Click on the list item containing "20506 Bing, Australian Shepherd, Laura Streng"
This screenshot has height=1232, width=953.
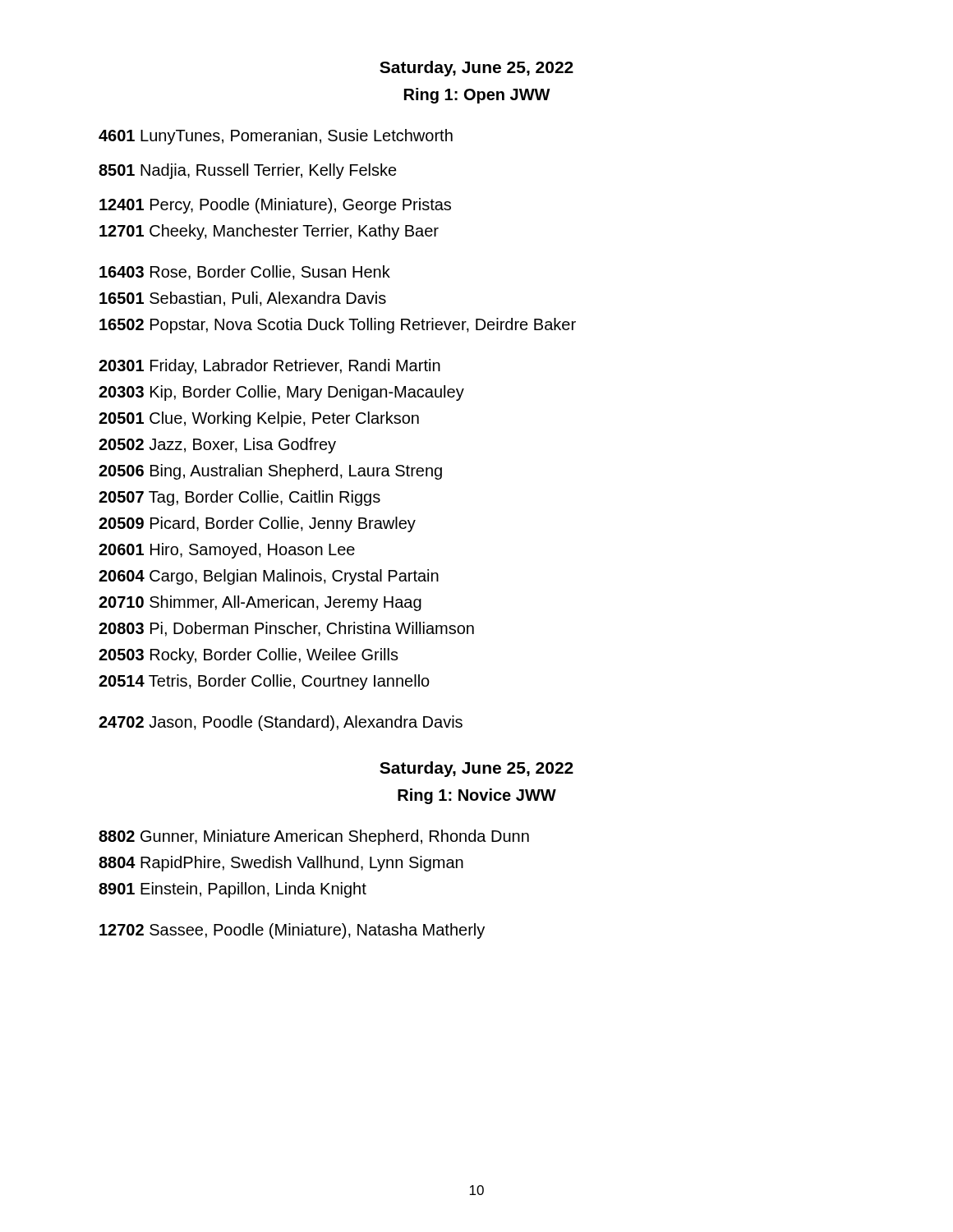click(x=271, y=471)
